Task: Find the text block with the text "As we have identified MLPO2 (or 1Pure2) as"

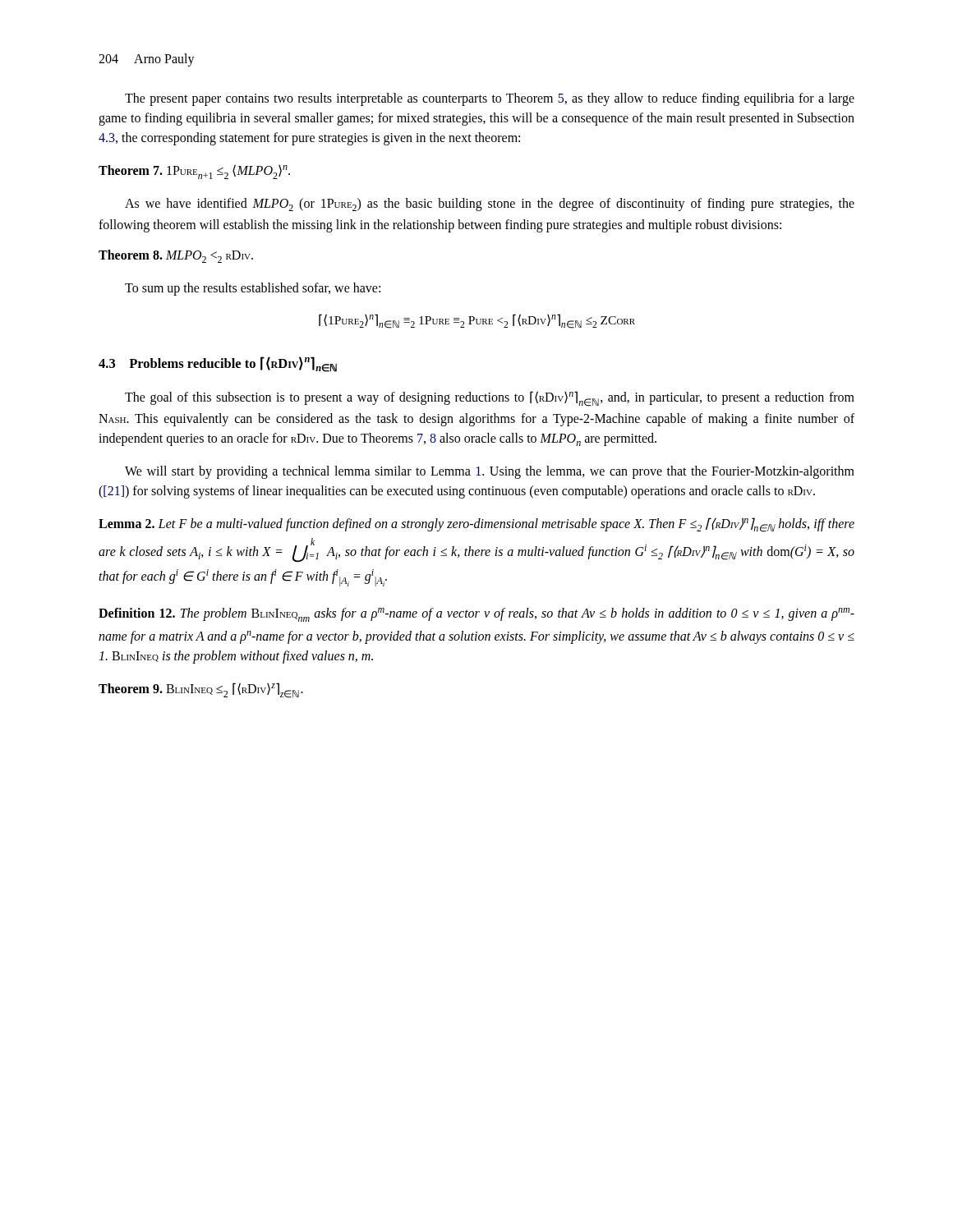Action: click(x=476, y=214)
